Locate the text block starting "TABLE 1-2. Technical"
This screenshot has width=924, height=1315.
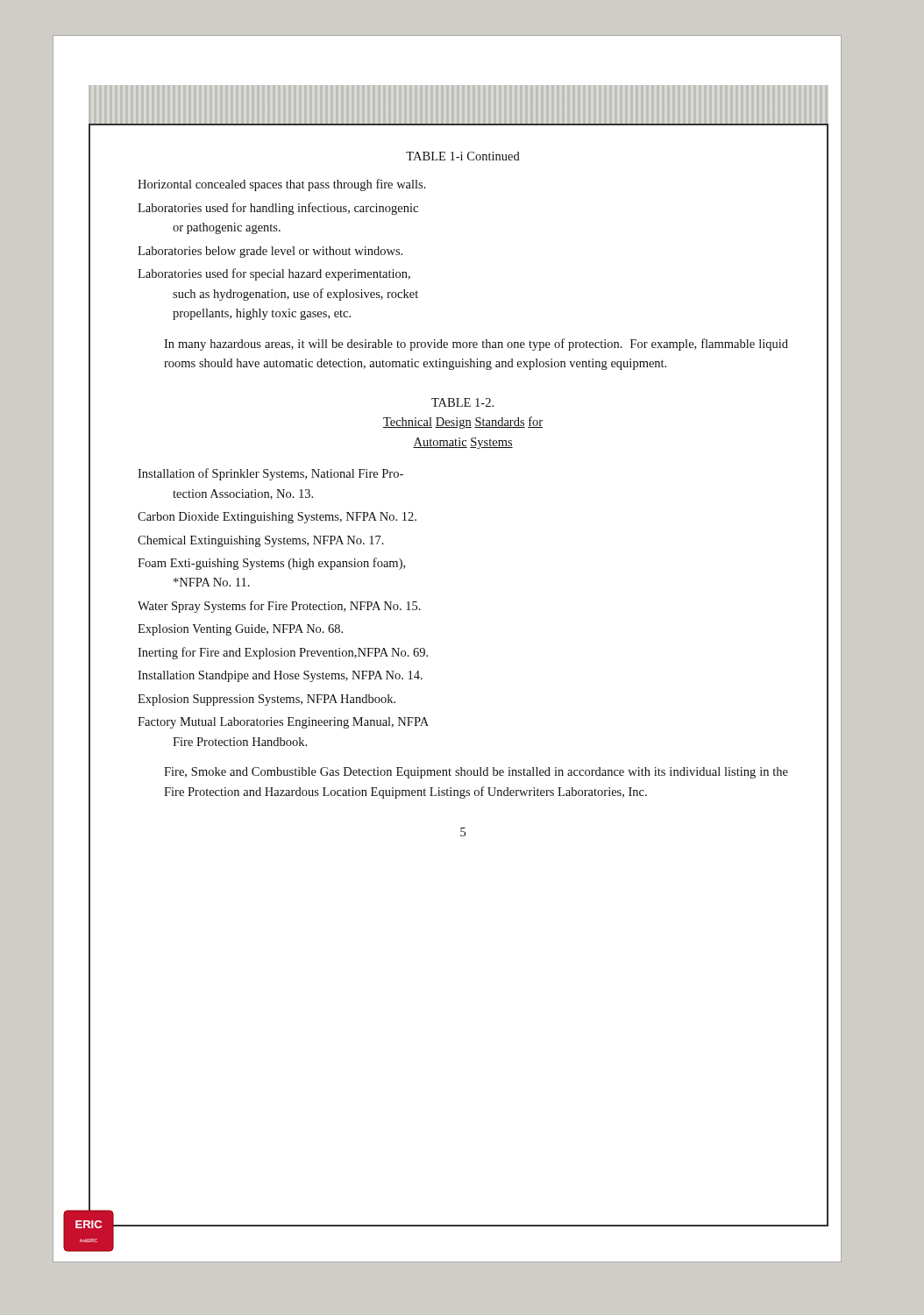pyautogui.click(x=463, y=422)
